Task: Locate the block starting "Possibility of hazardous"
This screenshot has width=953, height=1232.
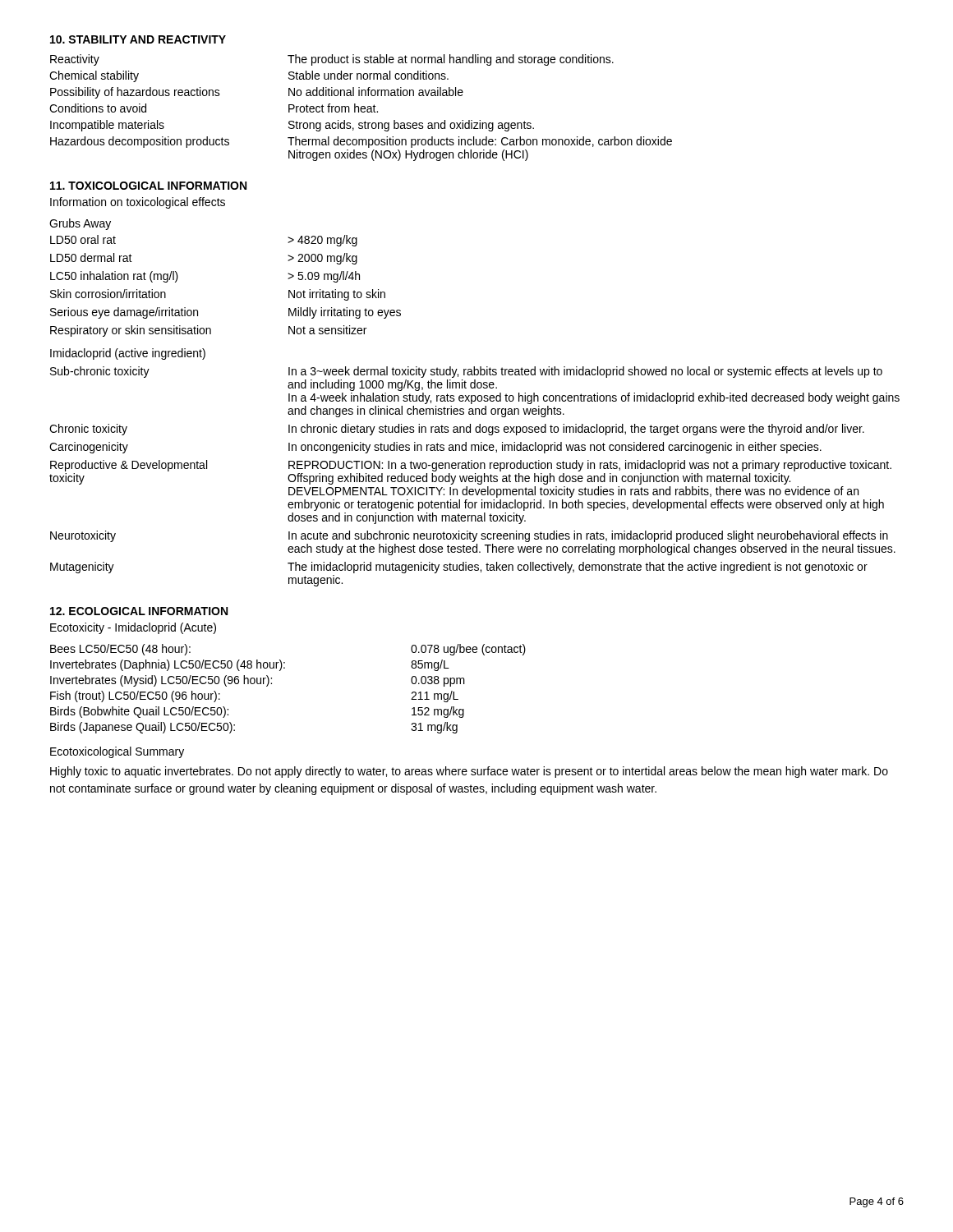Action: (138, 92)
